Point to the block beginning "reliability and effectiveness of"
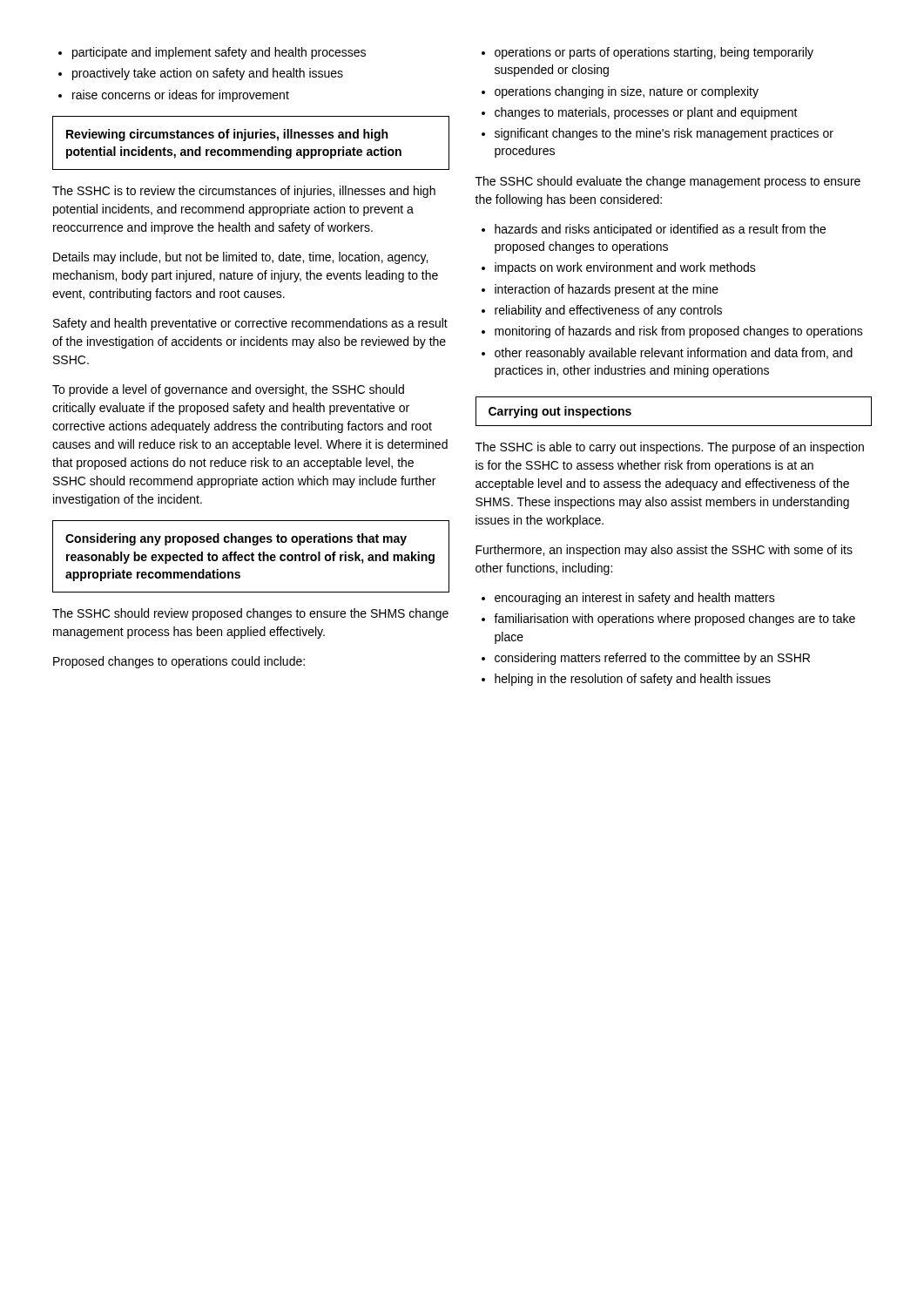Screen dimensions: 1307x924 coord(608,310)
